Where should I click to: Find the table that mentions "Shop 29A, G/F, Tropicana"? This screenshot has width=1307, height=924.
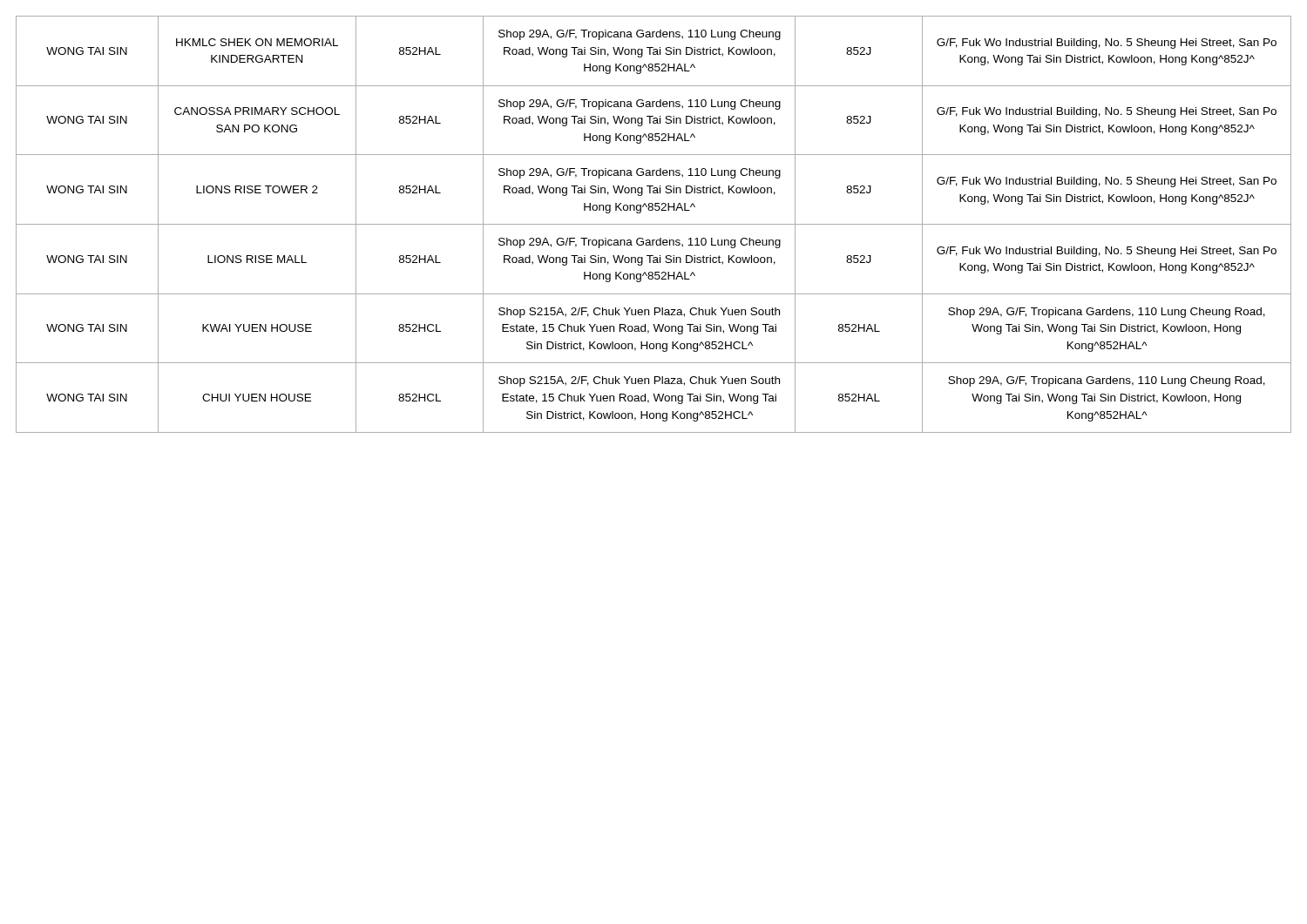point(654,224)
